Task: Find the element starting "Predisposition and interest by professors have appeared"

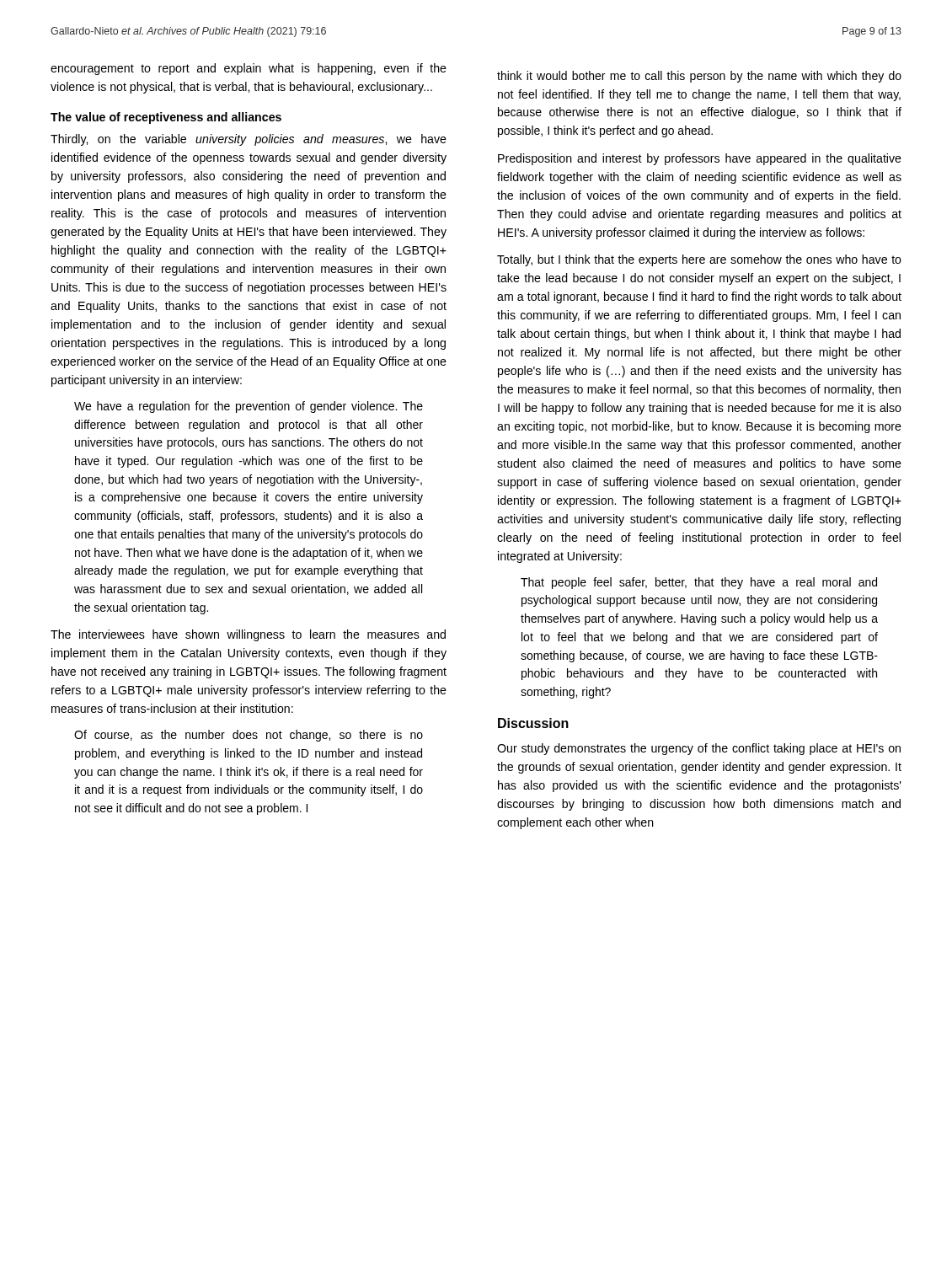Action: [699, 195]
